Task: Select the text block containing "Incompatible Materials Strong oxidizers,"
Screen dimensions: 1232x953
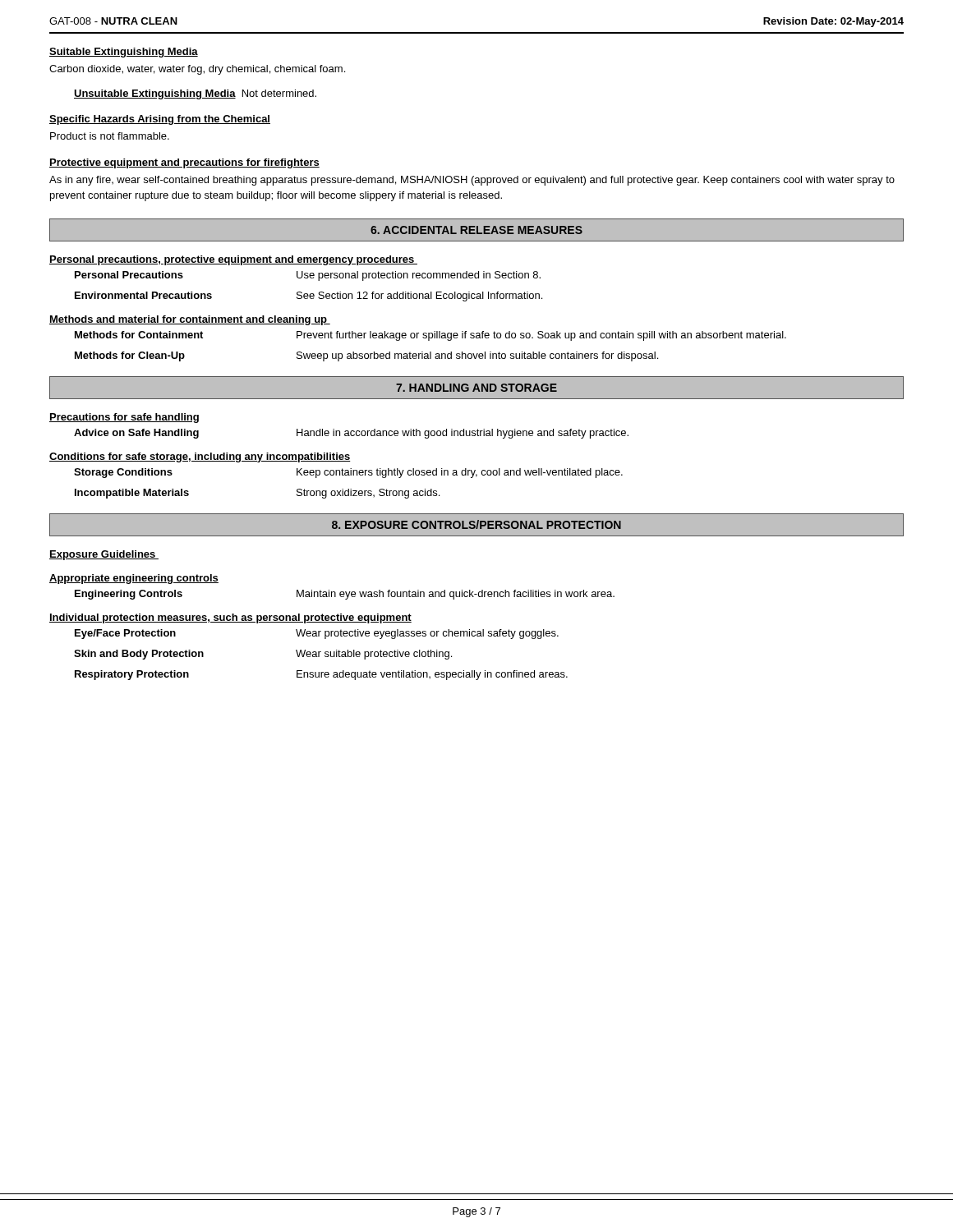Action: click(x=132, y=493)
